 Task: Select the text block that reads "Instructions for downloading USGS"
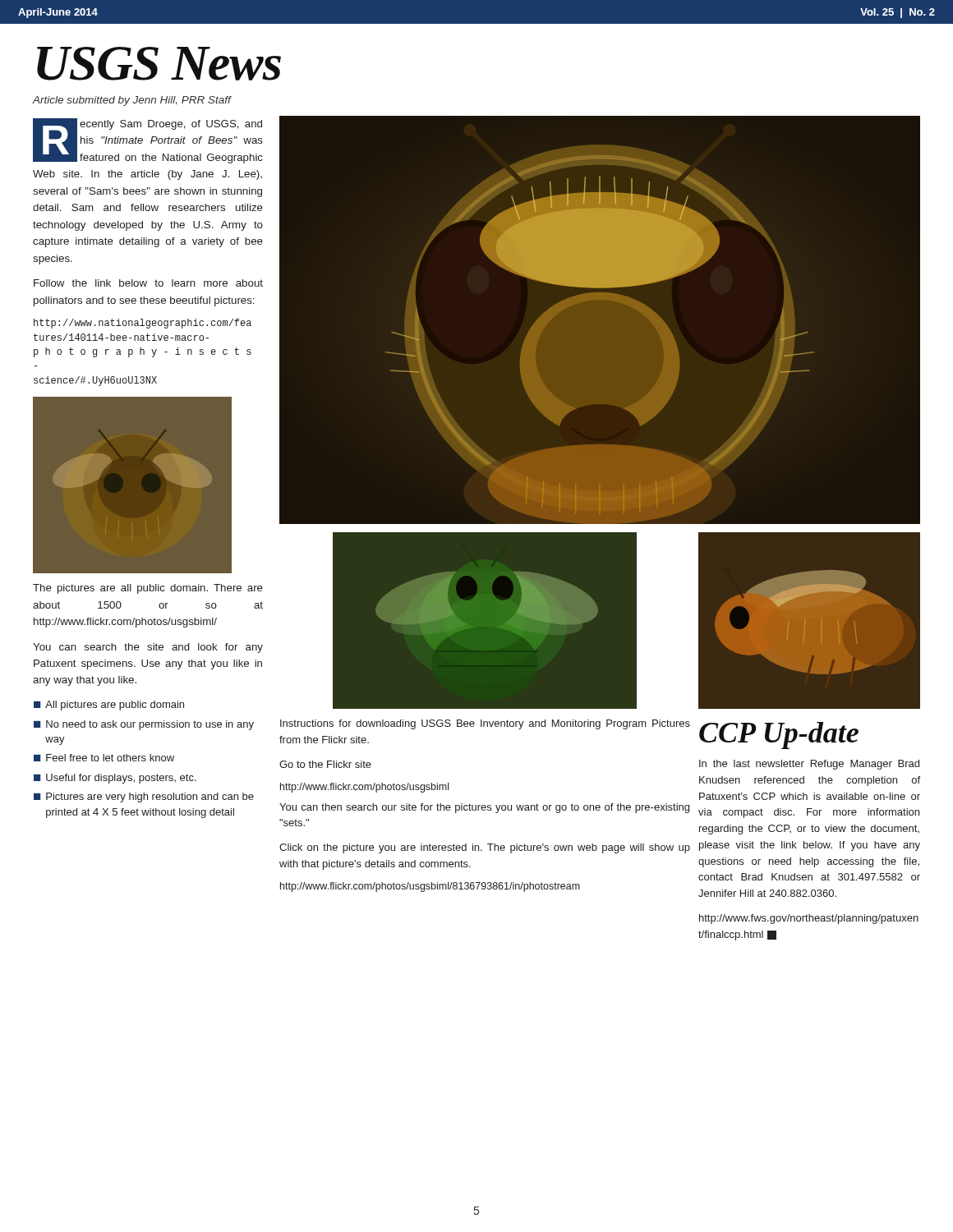485,732
